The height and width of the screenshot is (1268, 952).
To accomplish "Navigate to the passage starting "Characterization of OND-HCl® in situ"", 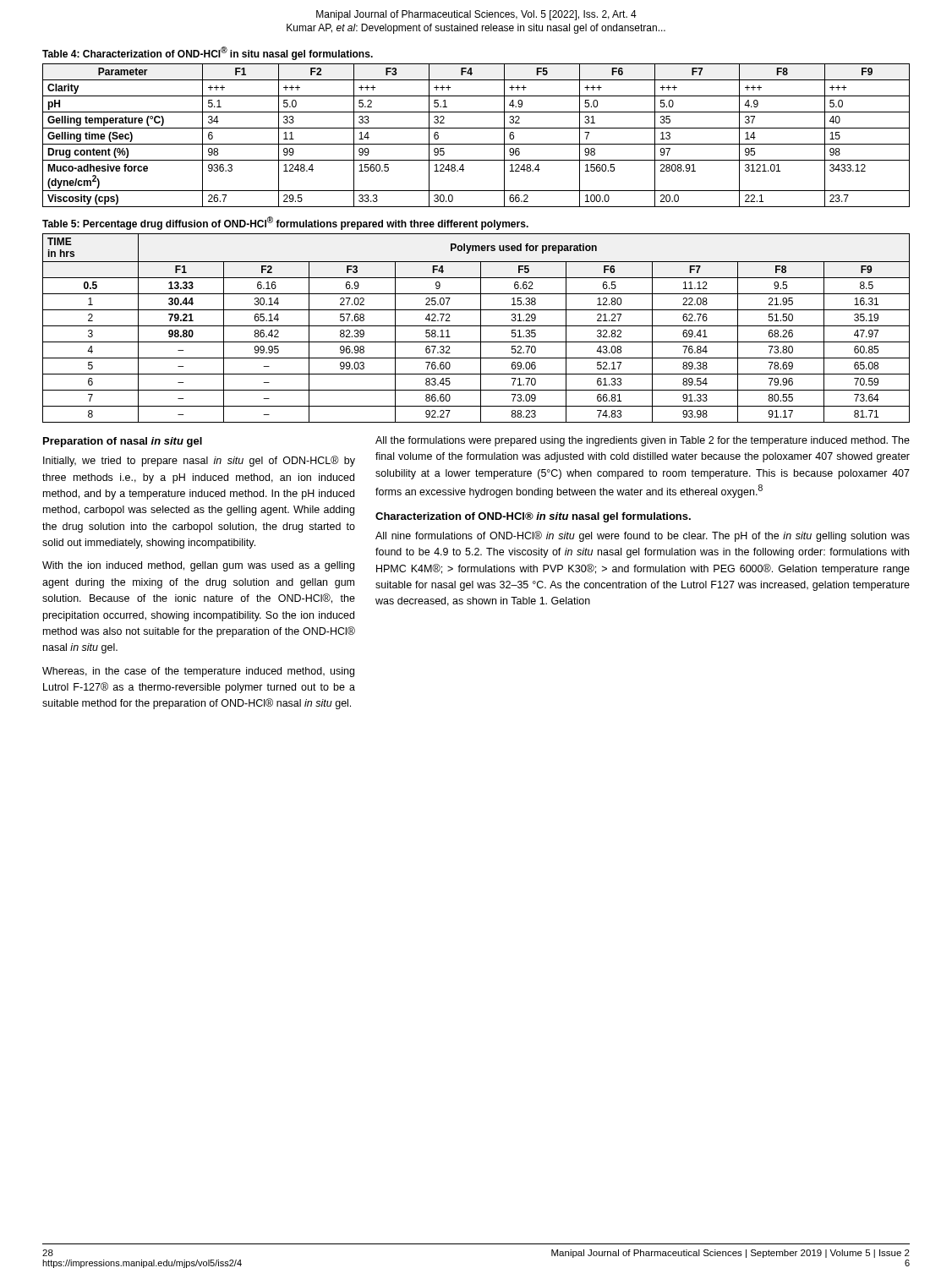I will point(533,516).
